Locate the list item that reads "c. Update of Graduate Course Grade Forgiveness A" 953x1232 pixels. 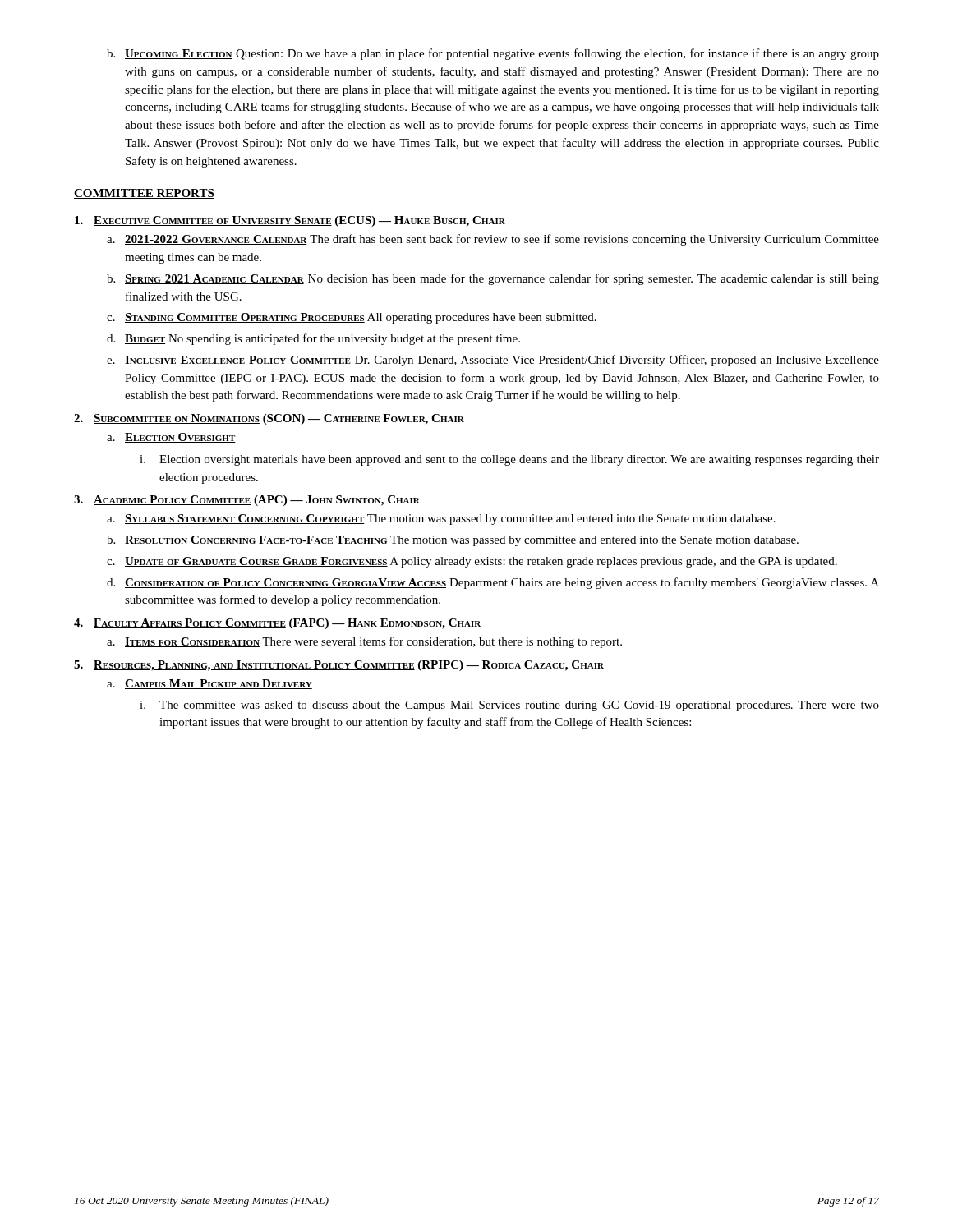472,561
